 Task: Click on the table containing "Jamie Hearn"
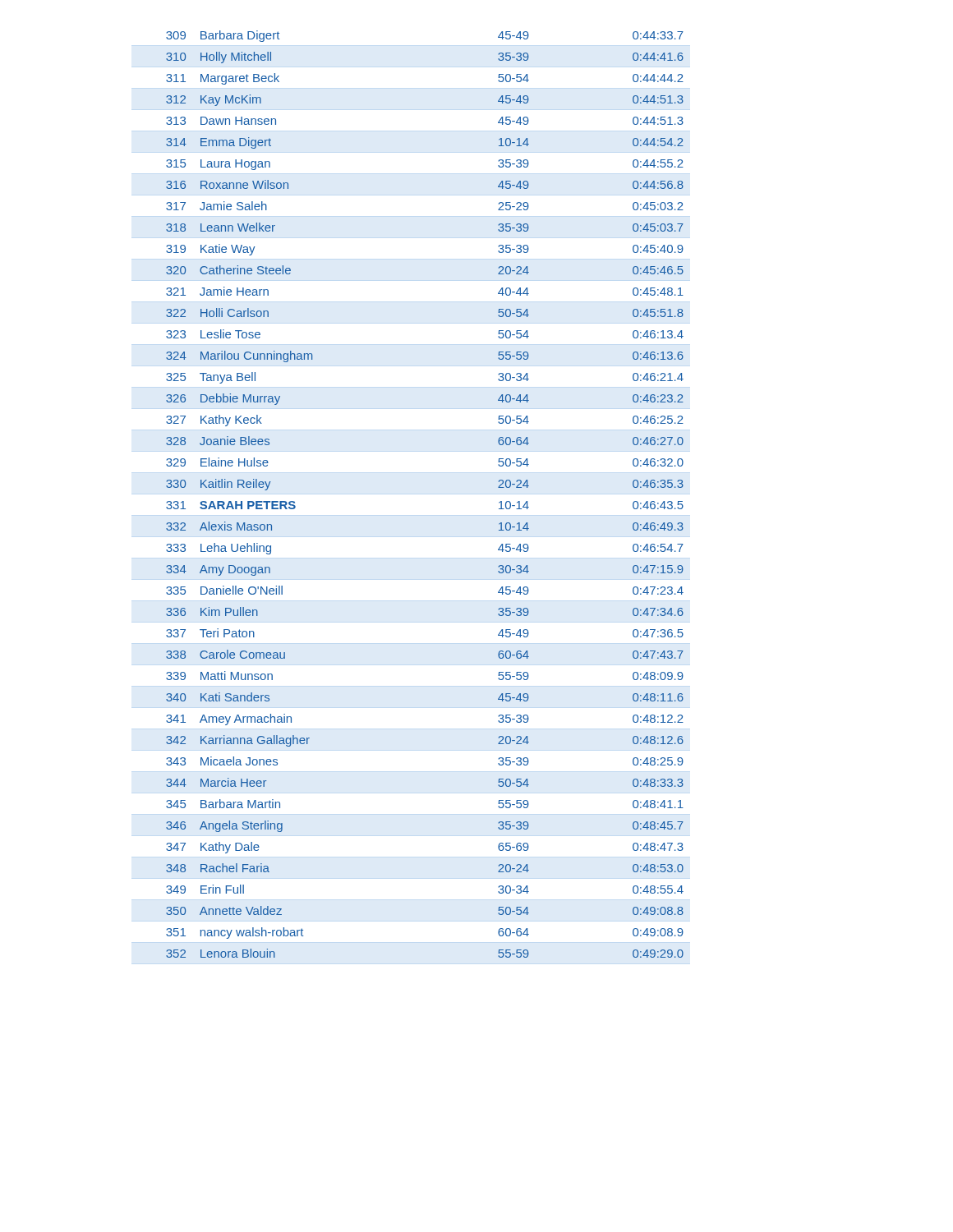pos(411,494)
